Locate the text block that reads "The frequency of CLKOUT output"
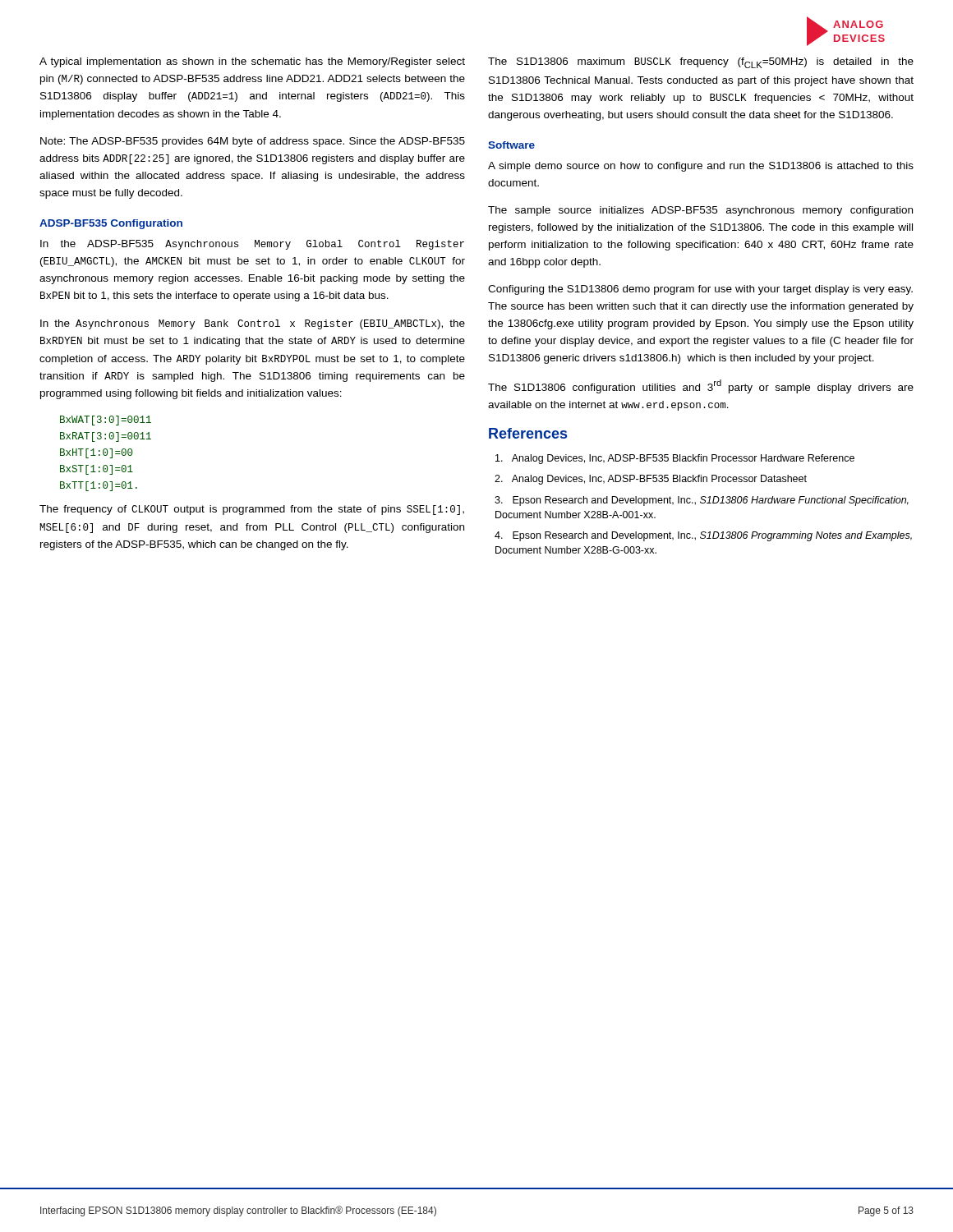The image size is (953, 1232). point(252,526)
